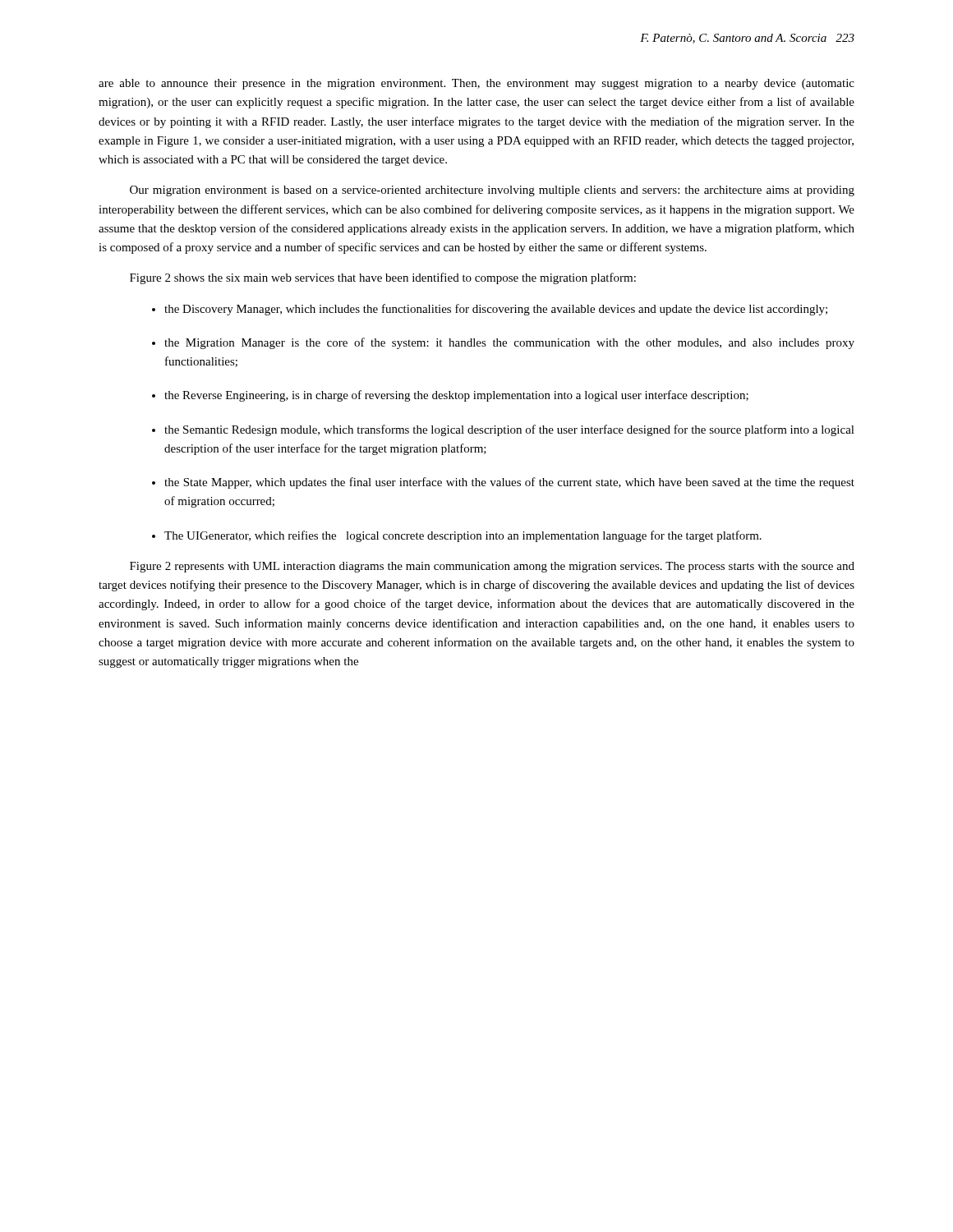Navigate to the text starting "Figure 2 shows"
Viewport: 953px width, 1232px height.
[x=476, y=278]
